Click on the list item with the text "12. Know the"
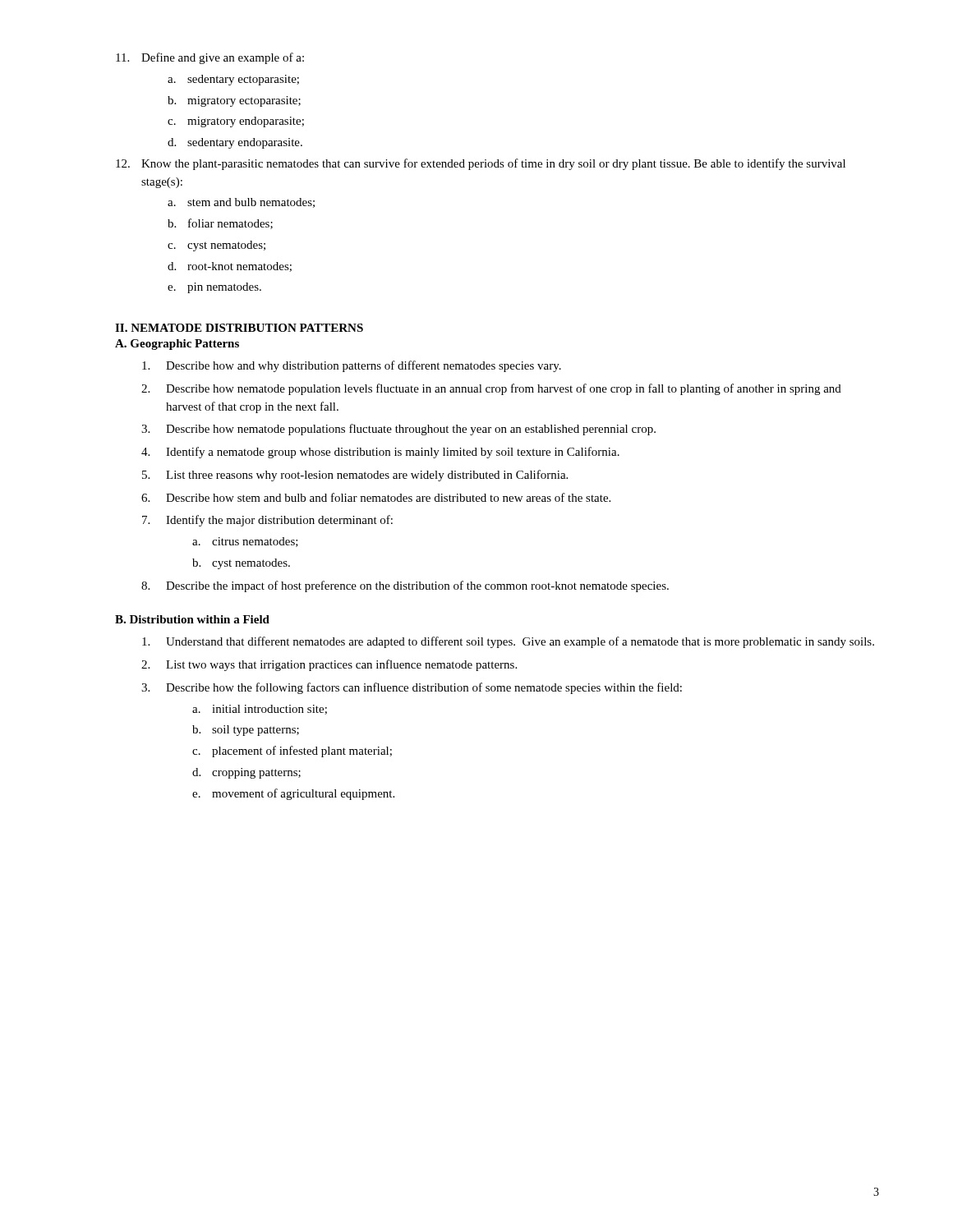 pyautogui.click(x=497, y=173)
